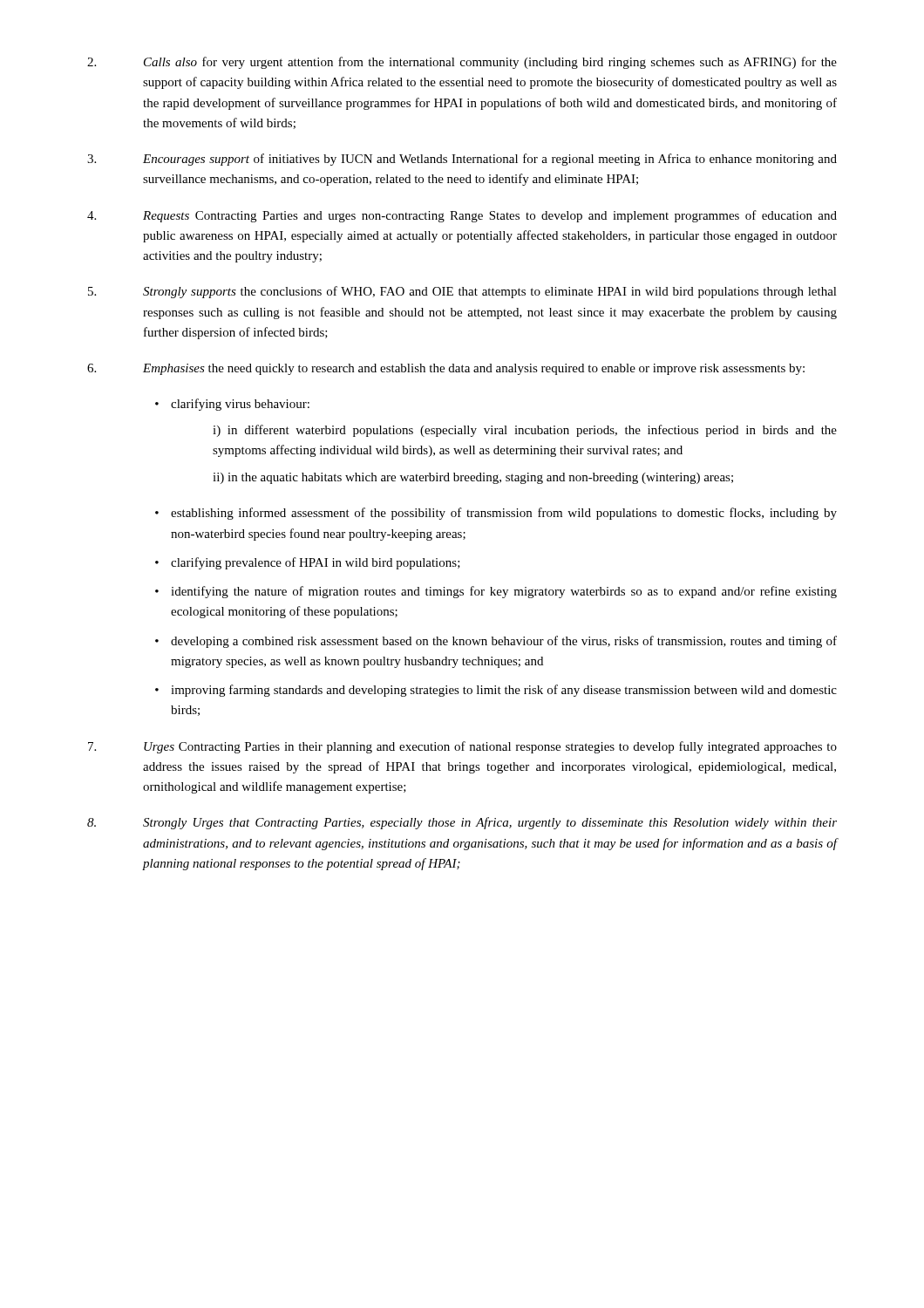This screenshot has width=924, height=1308.
Task: Find the block on this page that starts "7. Urges Contracting Parties in"
Action: pyautogui.click(x=462, y=767)
